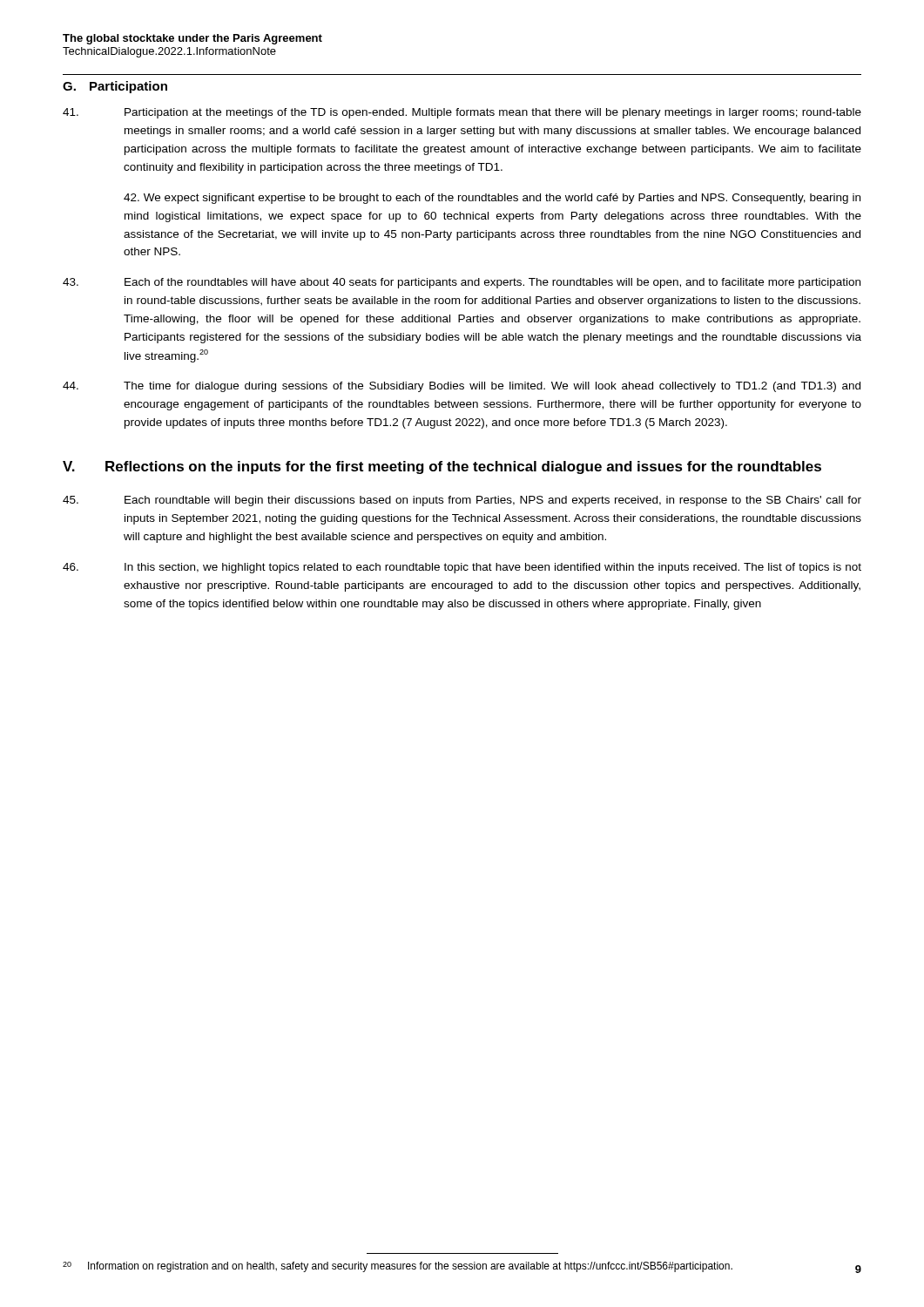
Task: Point to the section header beginning "V. Reflections on the inputs for the first"
Action: coord(442,467)
